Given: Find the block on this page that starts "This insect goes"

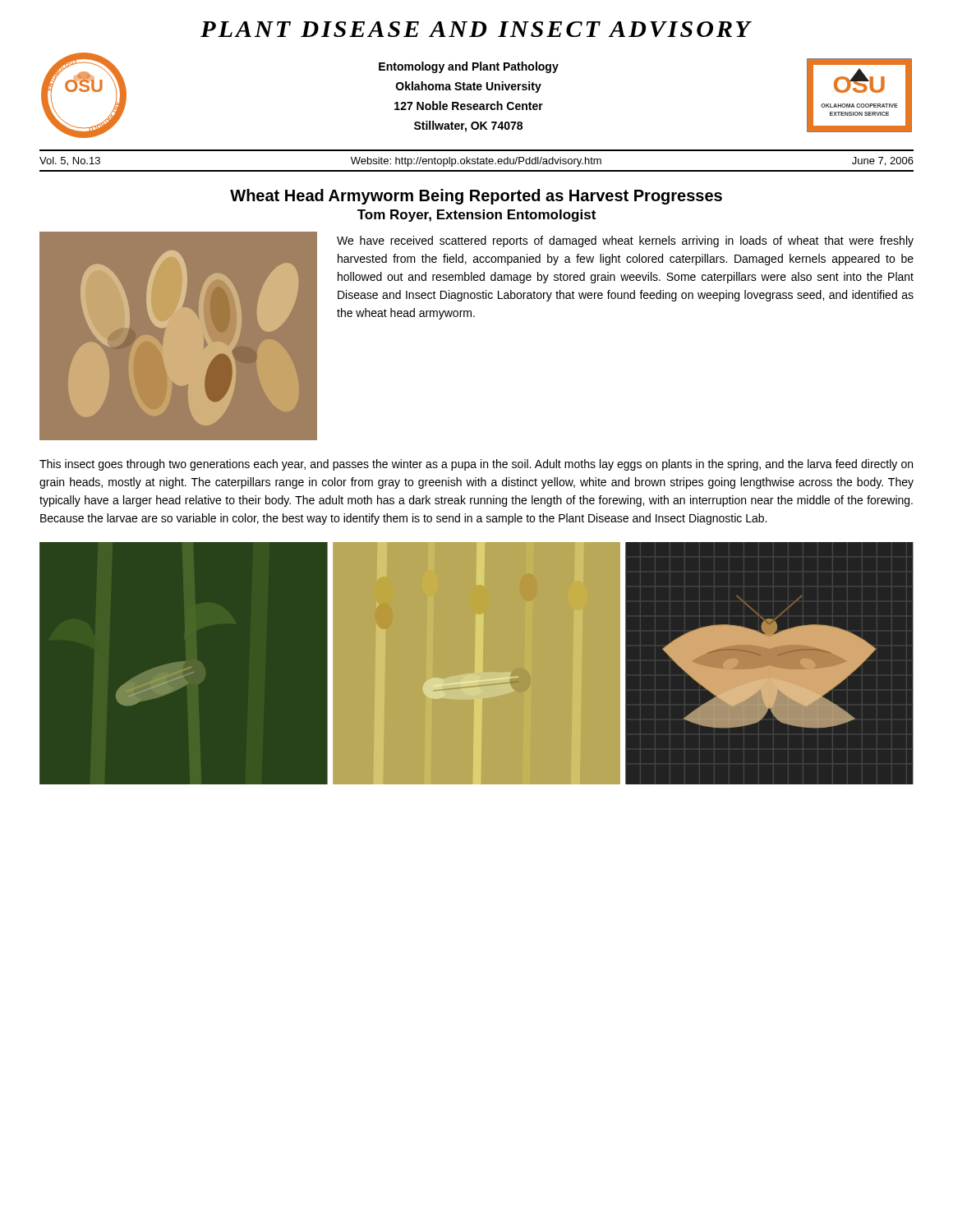Looking at the screenshot, I should [x=476, y=491].
